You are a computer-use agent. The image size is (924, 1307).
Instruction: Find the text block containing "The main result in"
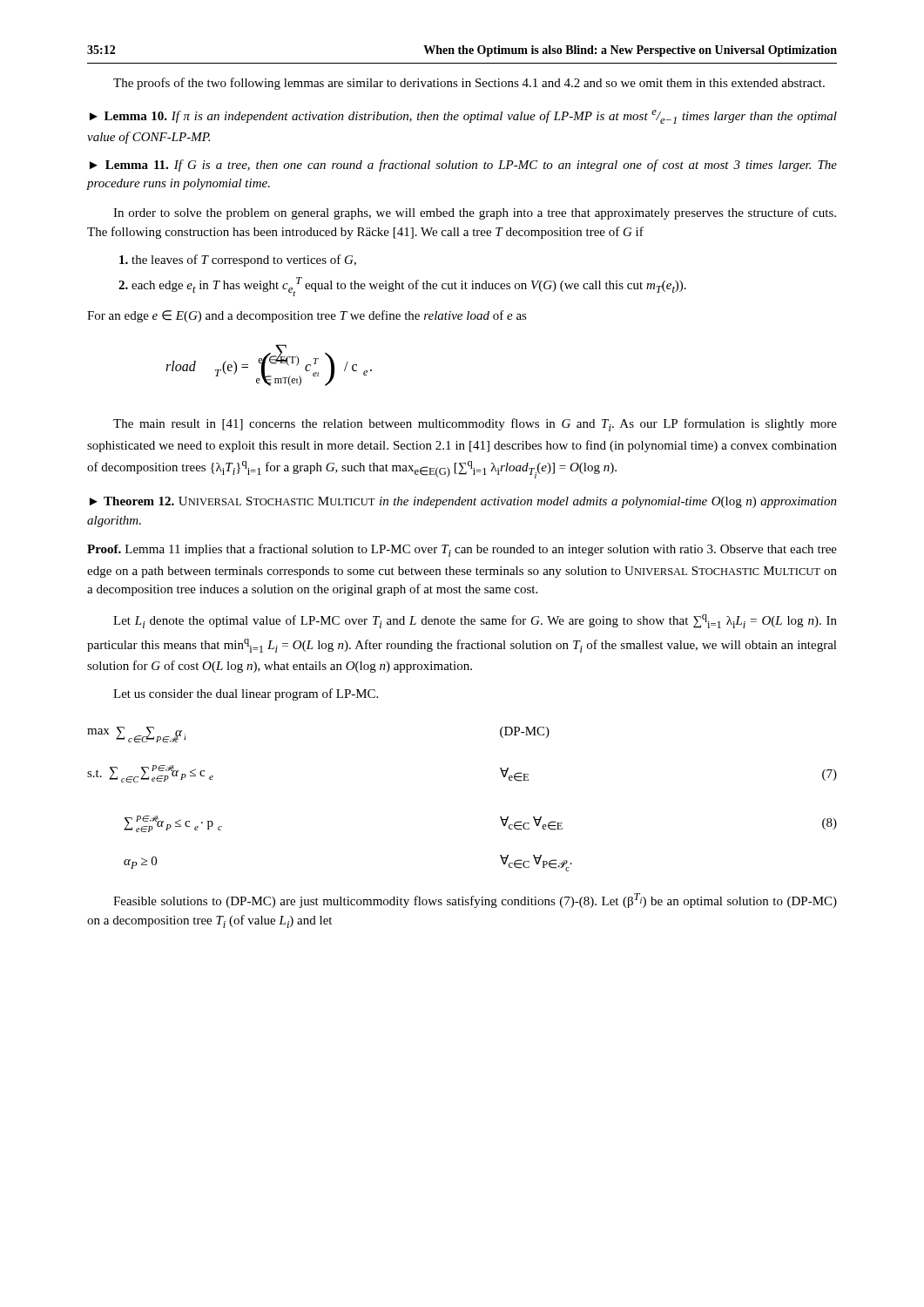pyautogui.click(x=462, y=448)
